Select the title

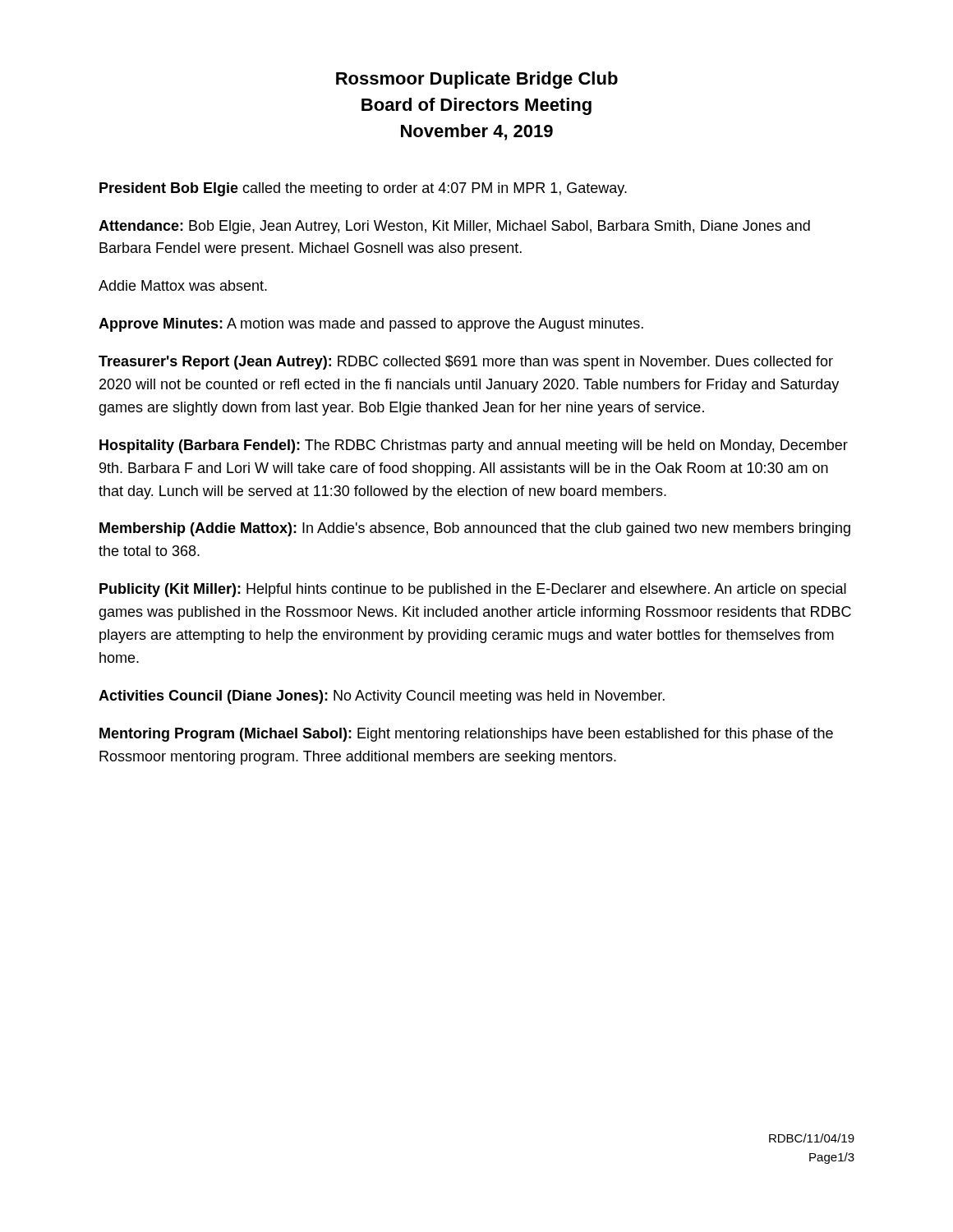coord(476,105)
